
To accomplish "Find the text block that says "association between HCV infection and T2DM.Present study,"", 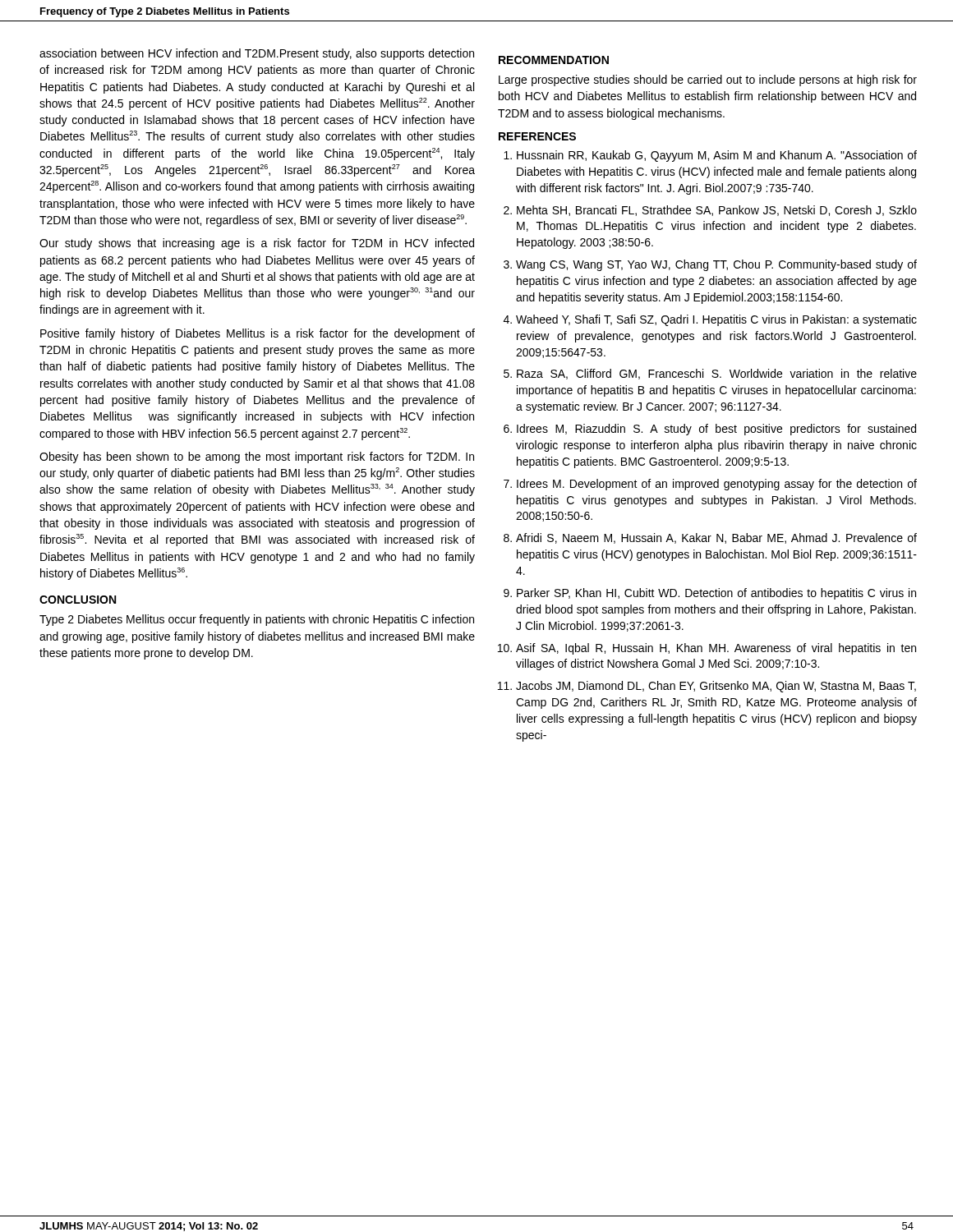I will tap(257, 137).
